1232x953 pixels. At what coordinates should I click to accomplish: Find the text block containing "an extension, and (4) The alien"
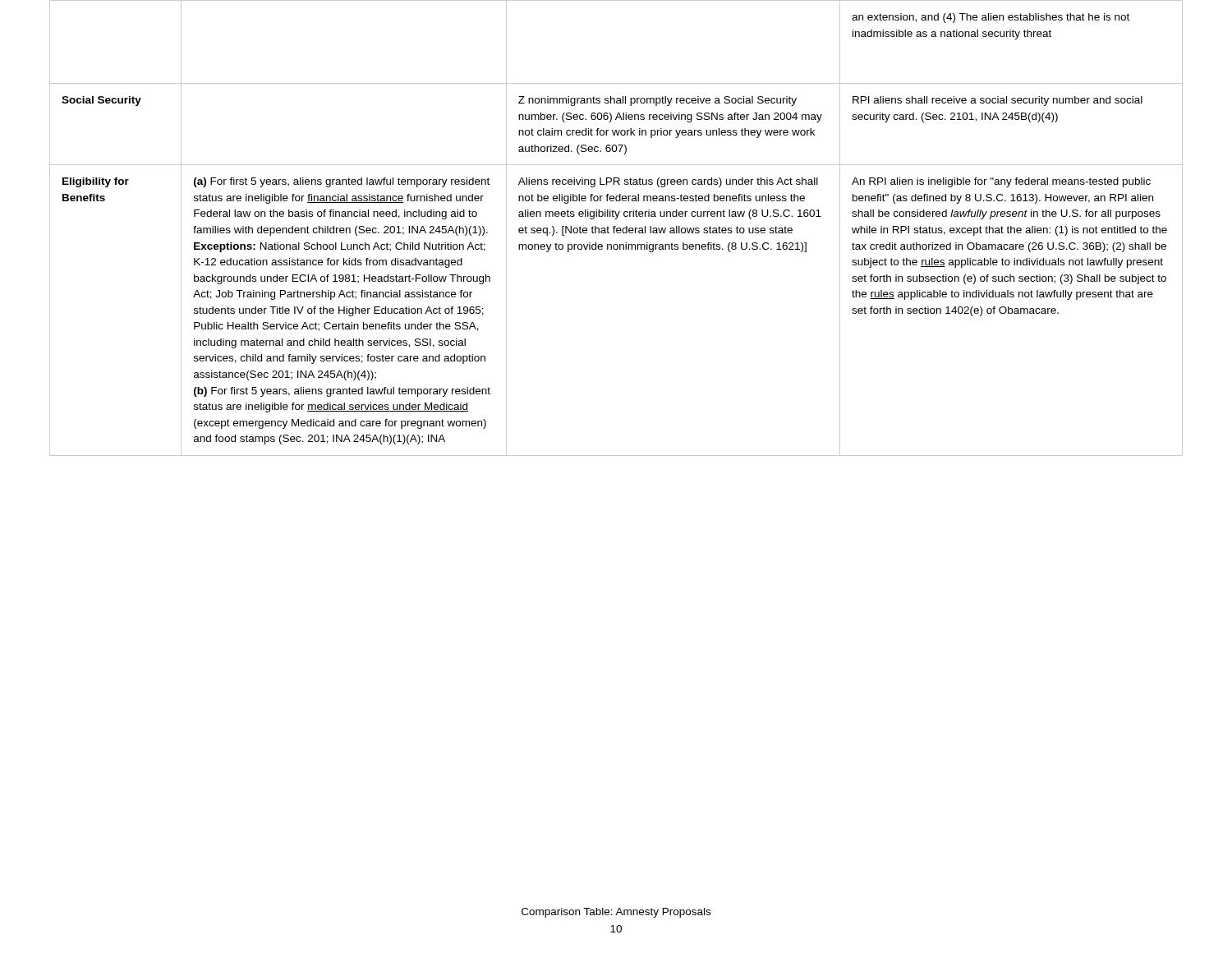tap(991, 25)
